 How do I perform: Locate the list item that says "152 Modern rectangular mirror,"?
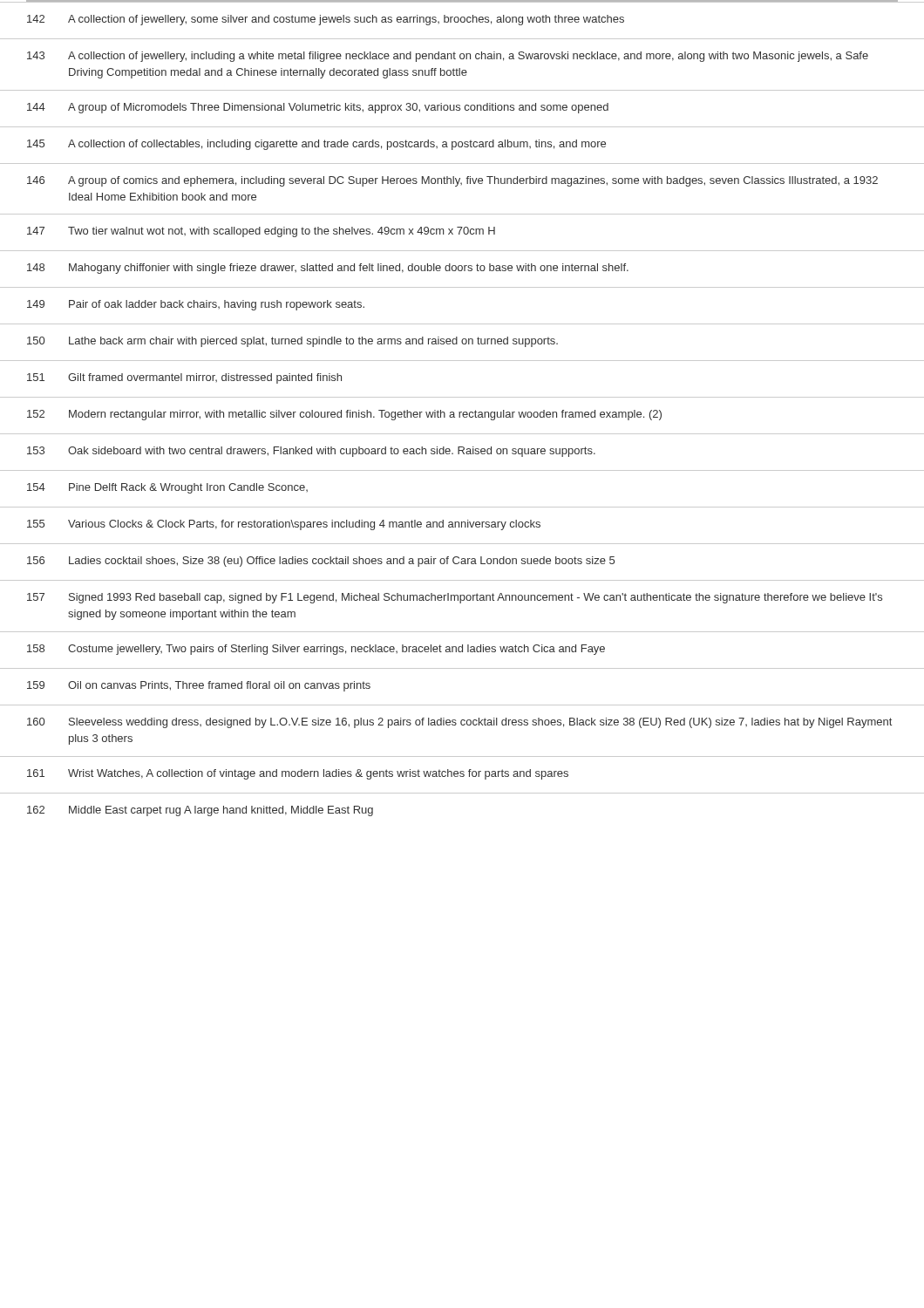pos(462,415)
